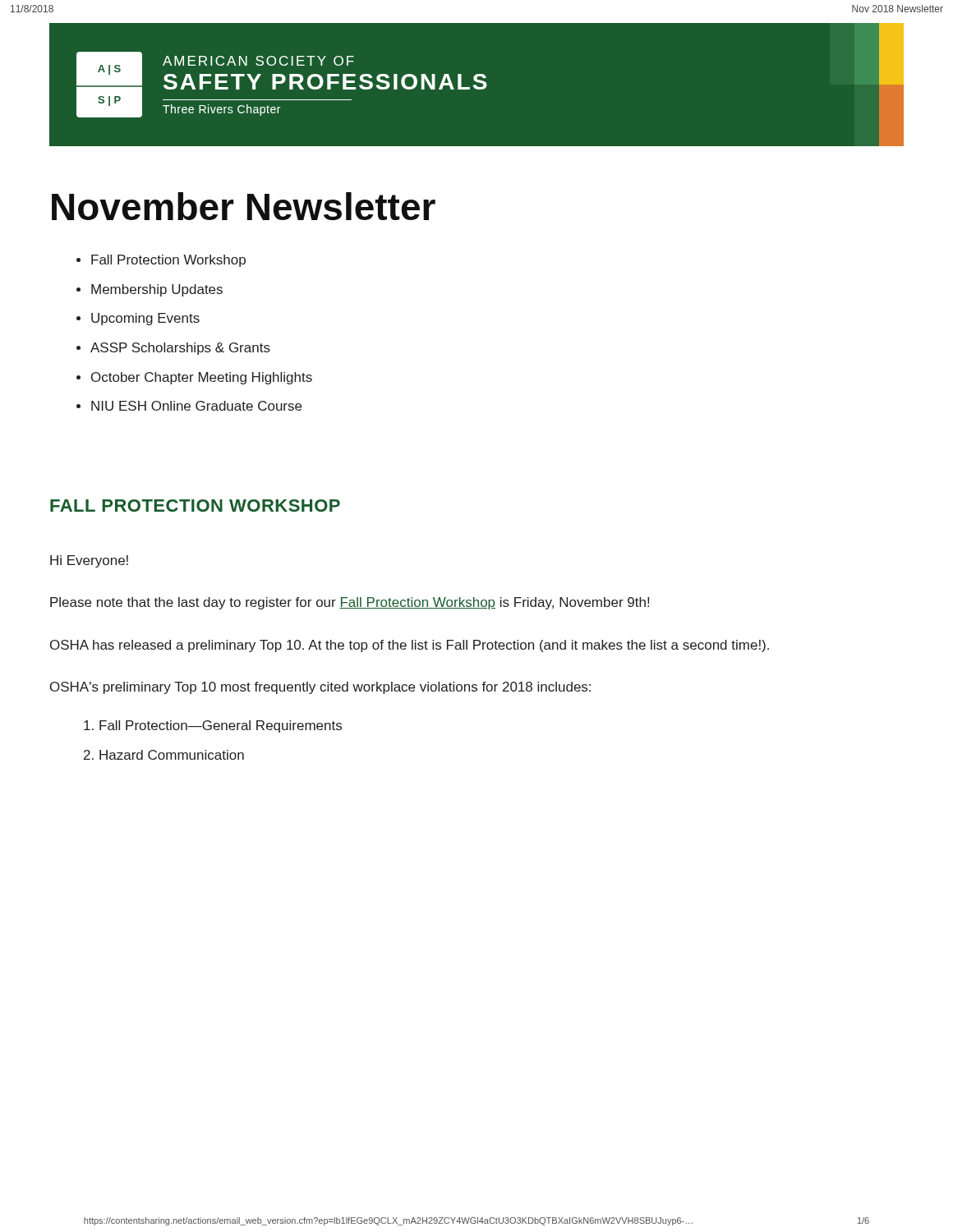Locate the block starting "Hazard Communication"
Screen dimensions: 1232x953
[x=172, y=755]
